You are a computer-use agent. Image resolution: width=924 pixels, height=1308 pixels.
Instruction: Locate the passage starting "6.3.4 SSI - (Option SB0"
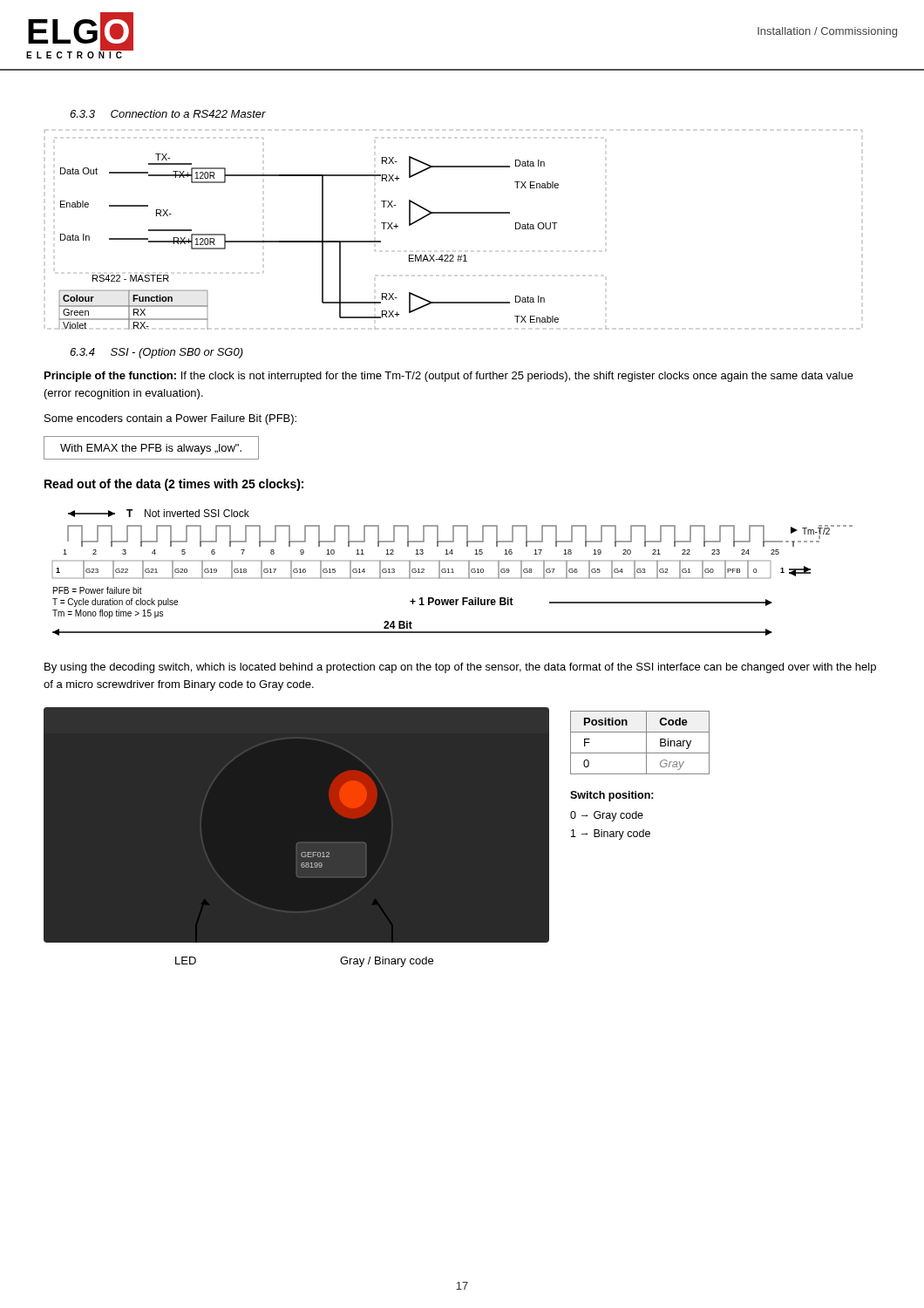[156, 352]
